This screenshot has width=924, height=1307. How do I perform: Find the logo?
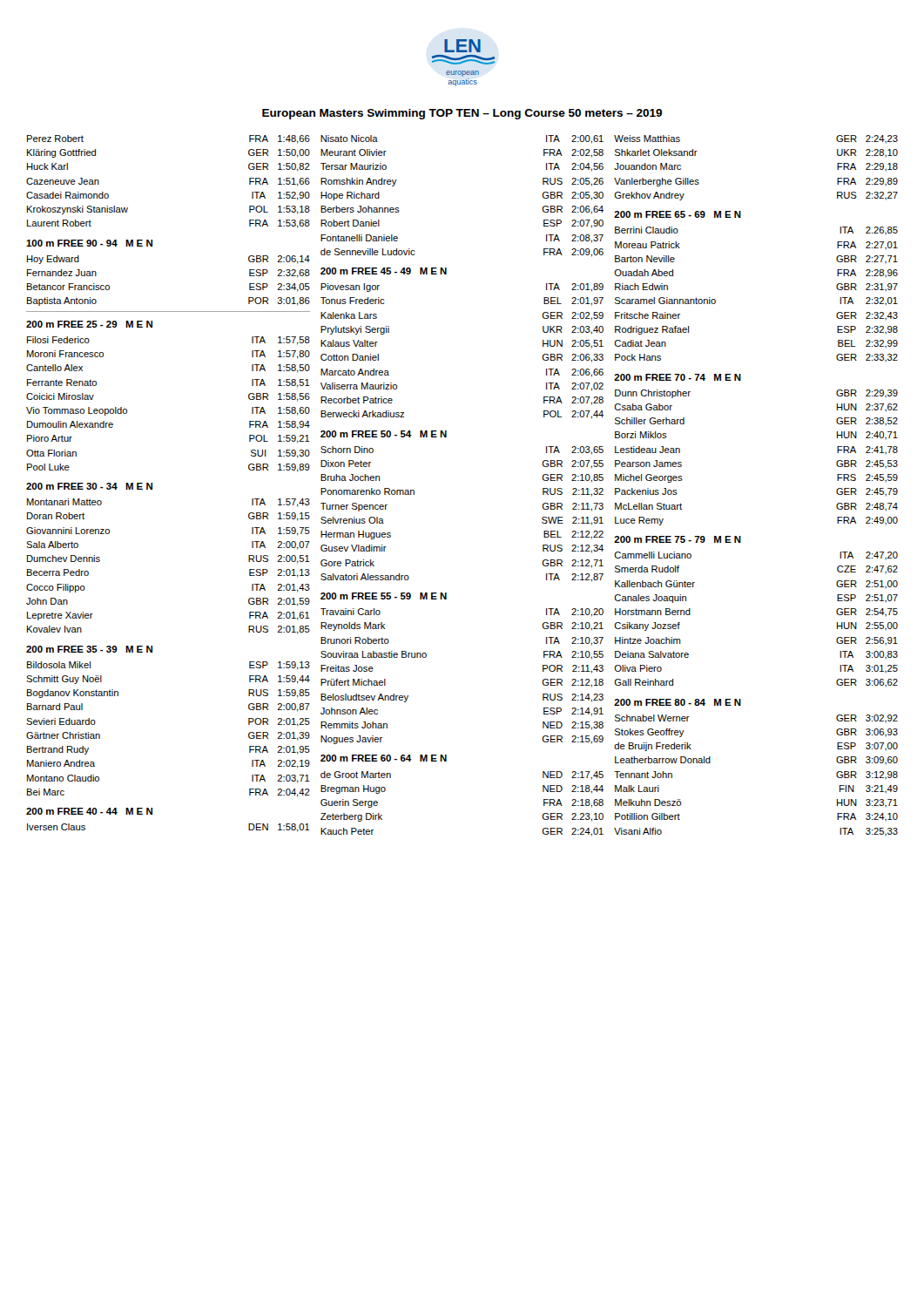(x=462, y=49)
